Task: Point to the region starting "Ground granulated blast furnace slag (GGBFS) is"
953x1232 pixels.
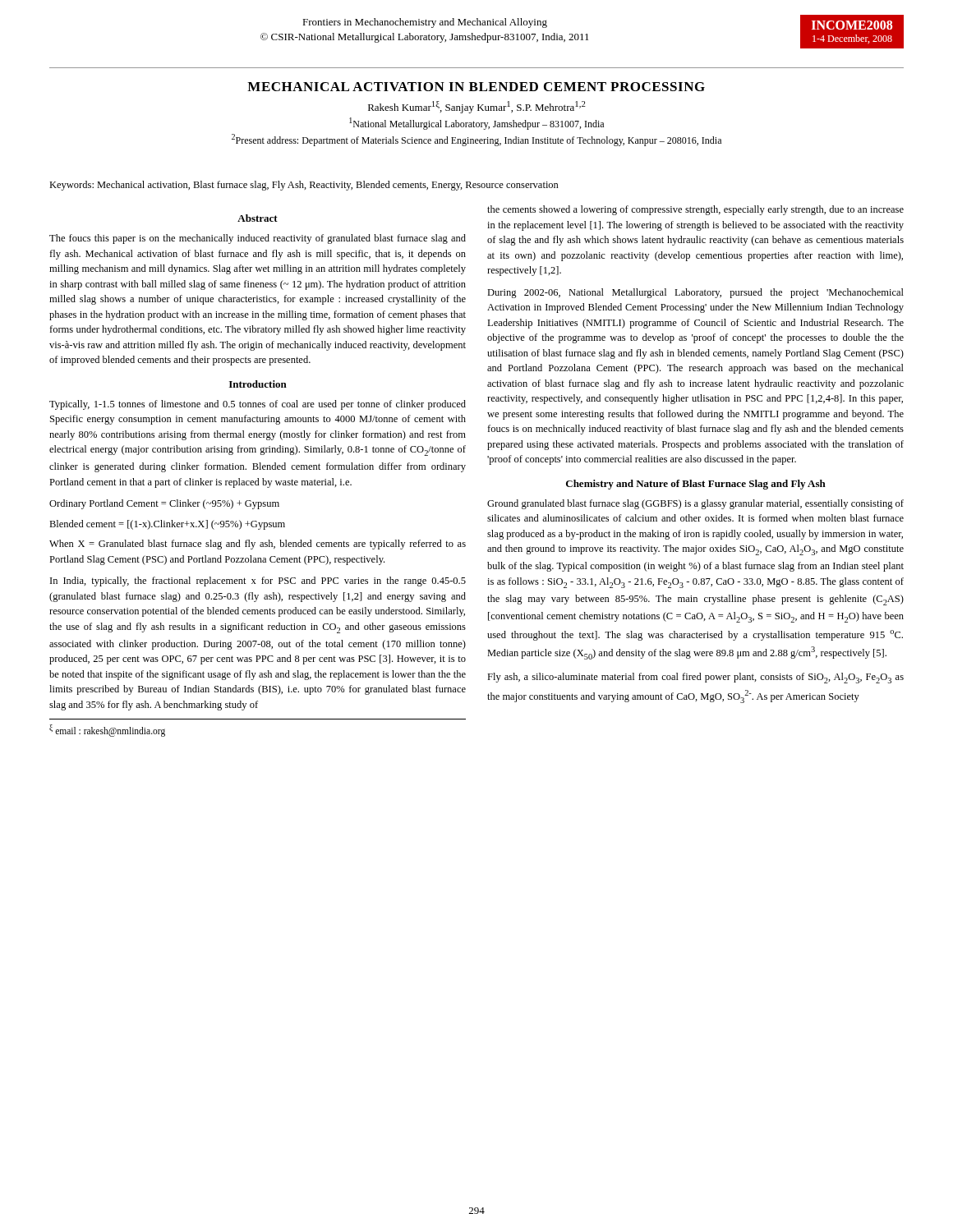Action: pos(695,579)
